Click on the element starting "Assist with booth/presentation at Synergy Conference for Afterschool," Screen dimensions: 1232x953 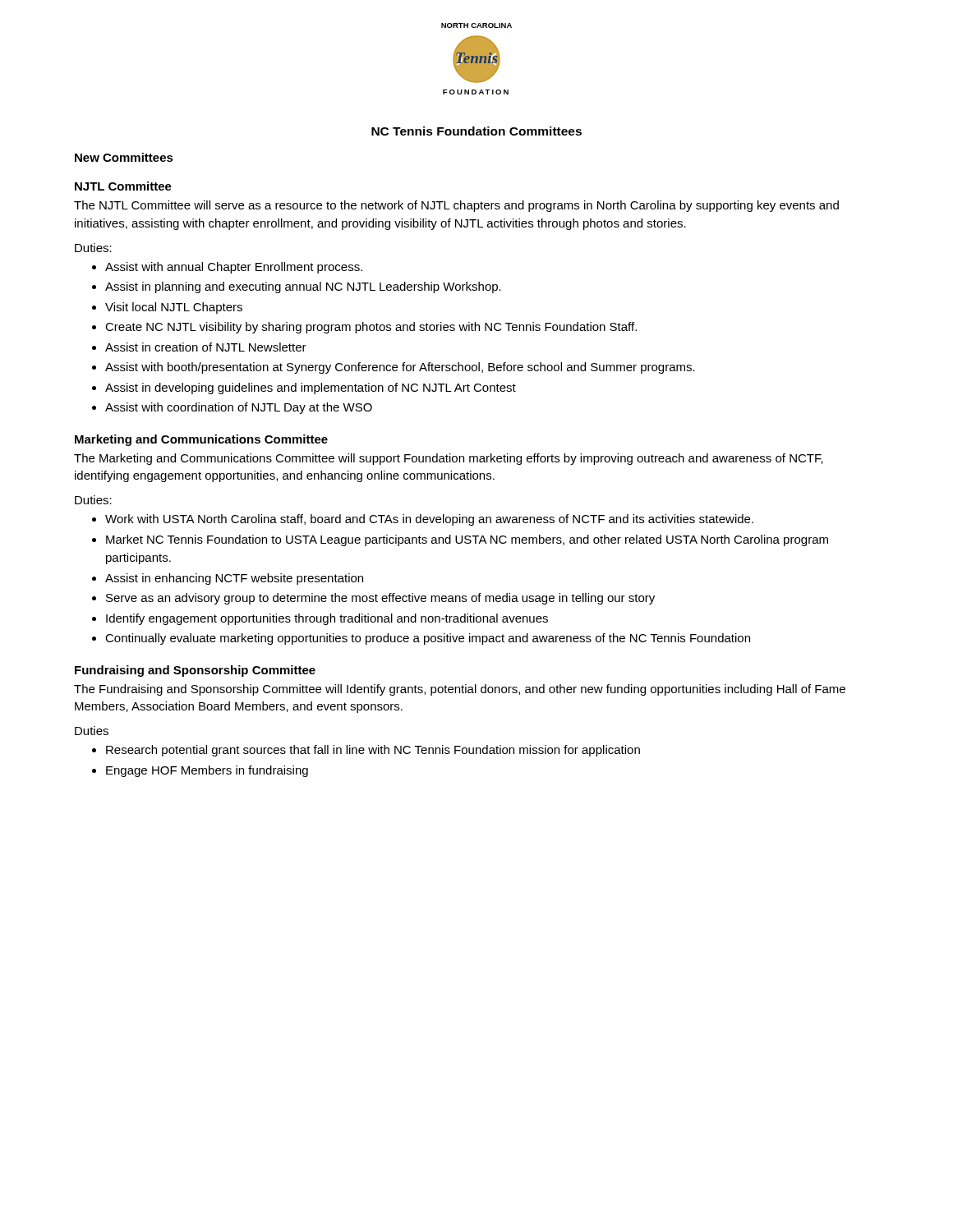(x=400, y=367)
